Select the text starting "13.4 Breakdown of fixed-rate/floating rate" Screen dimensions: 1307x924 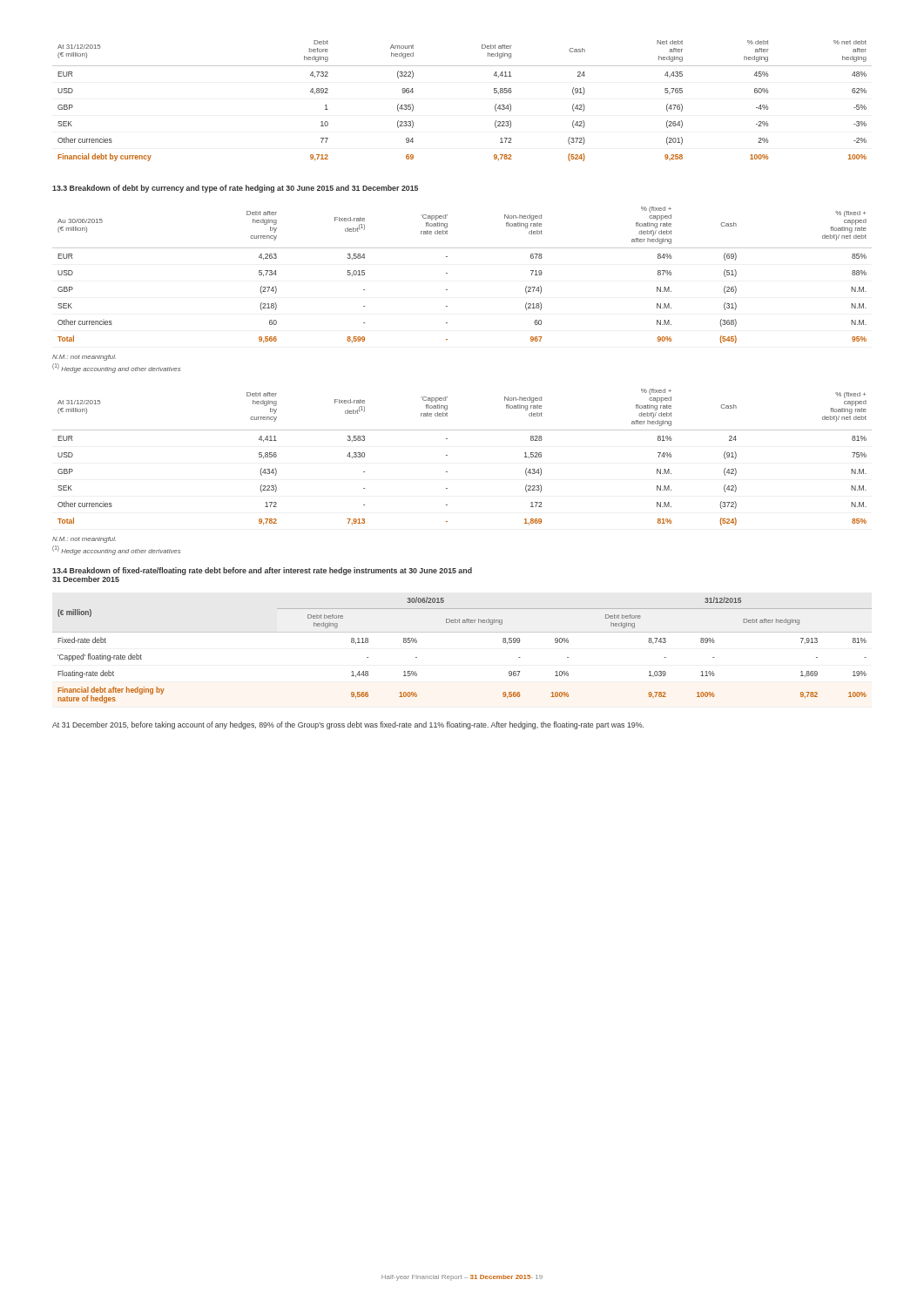point(262,575)
